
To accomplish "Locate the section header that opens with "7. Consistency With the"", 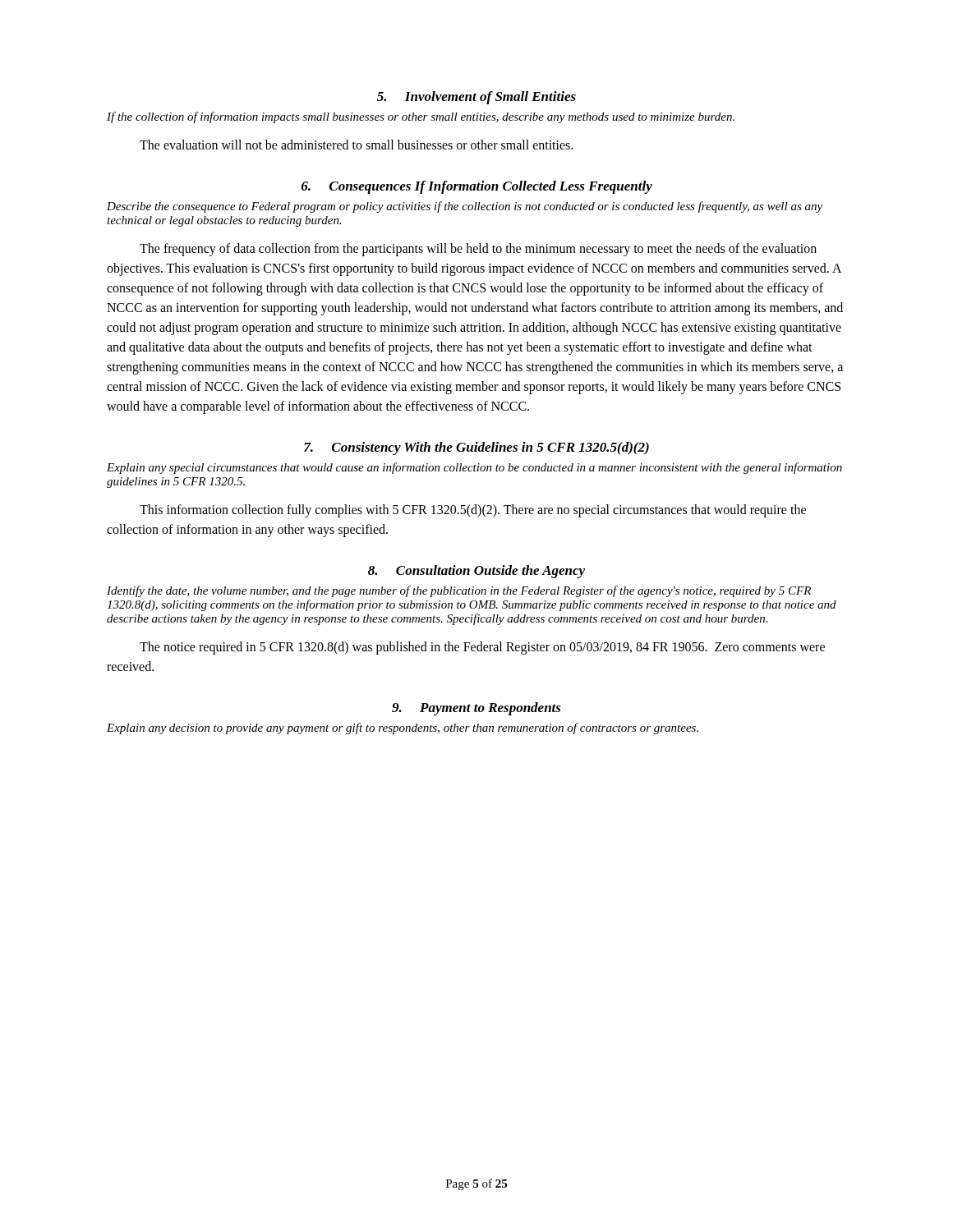I will pyautogui.click(x=476, y=447).
